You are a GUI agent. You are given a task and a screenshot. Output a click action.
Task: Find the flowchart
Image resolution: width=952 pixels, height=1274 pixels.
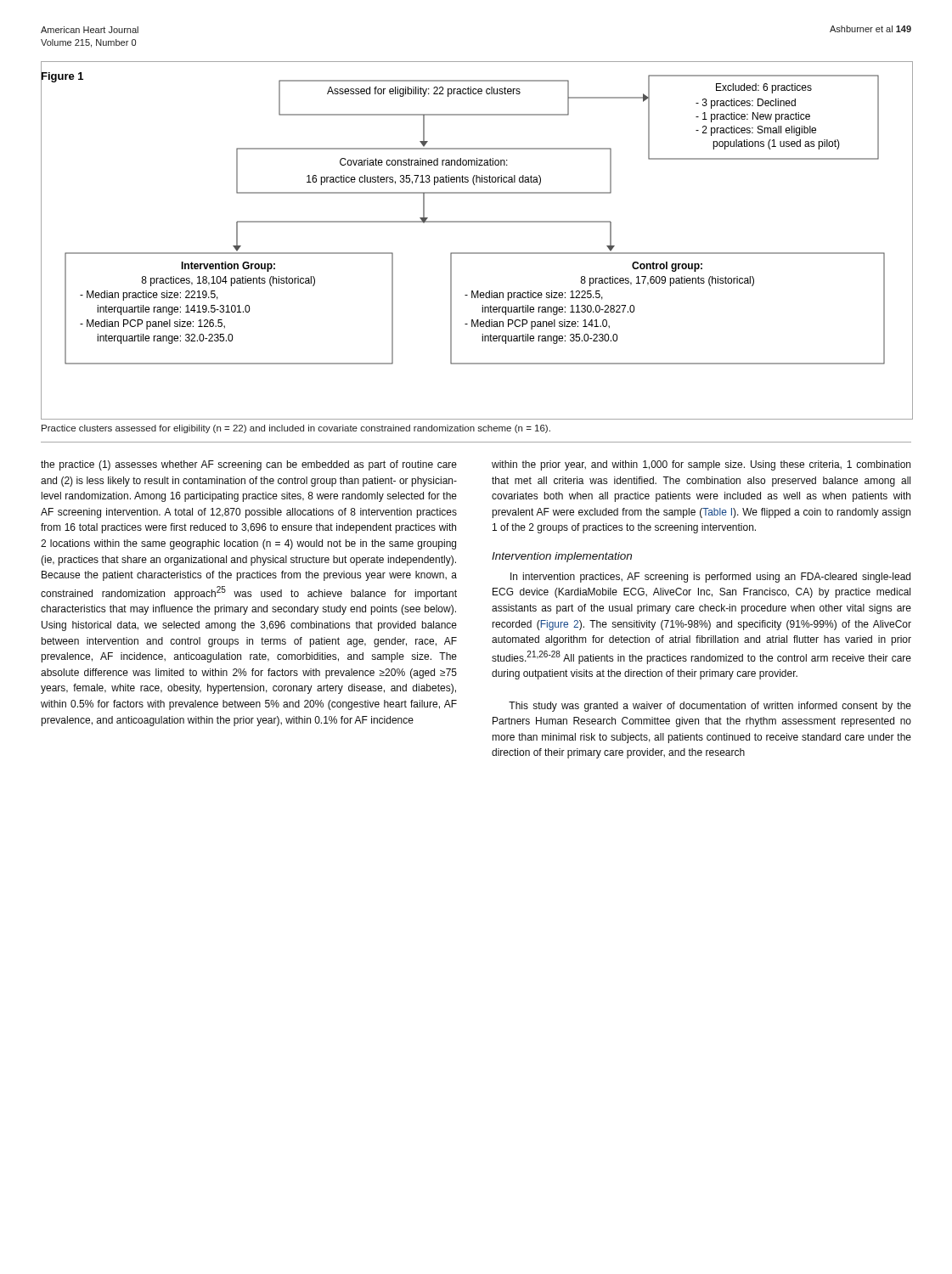477,240
